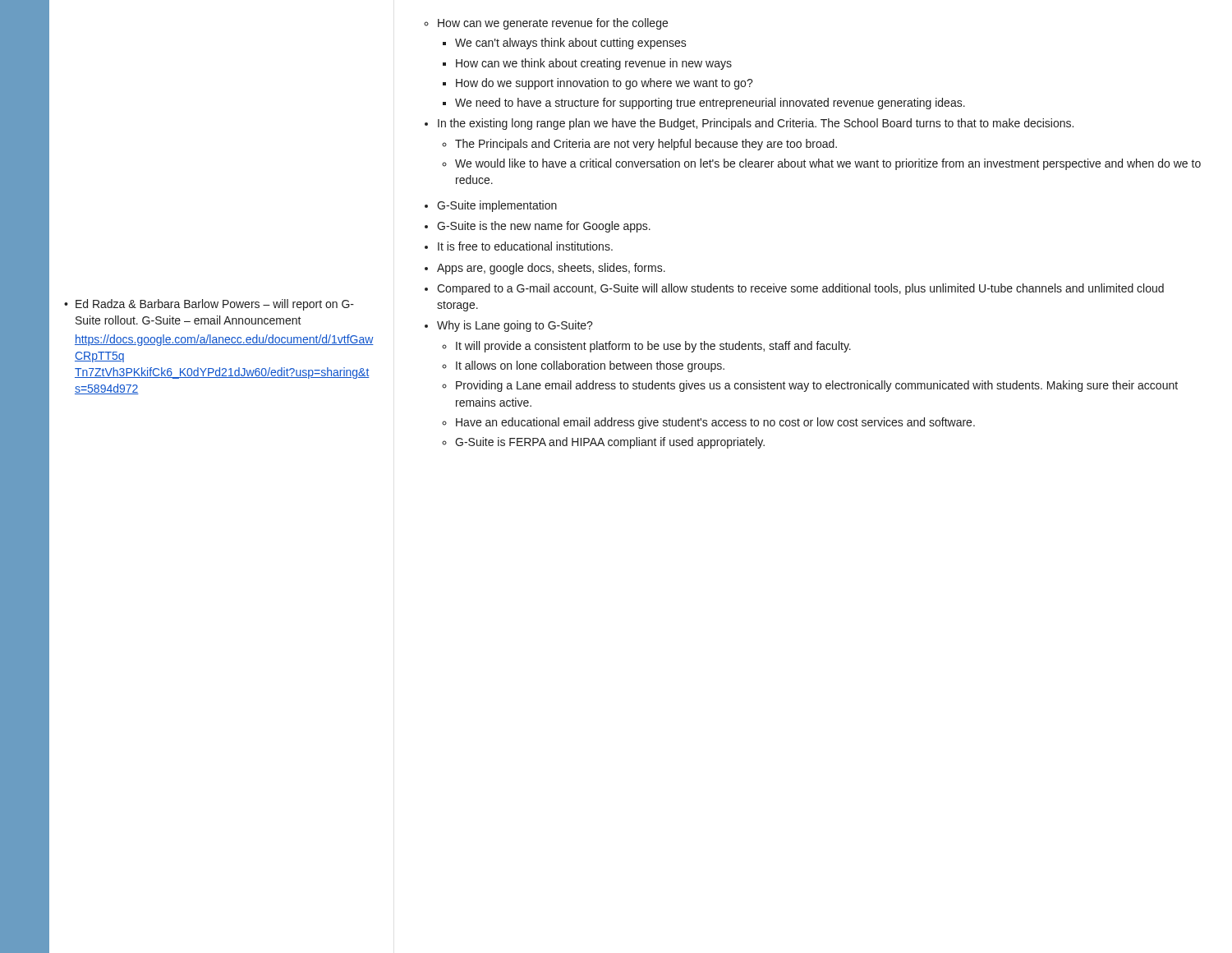Click on the text block starting "G-Suite implementation"
Screen dimensions: 953x1232
(497, 205)
